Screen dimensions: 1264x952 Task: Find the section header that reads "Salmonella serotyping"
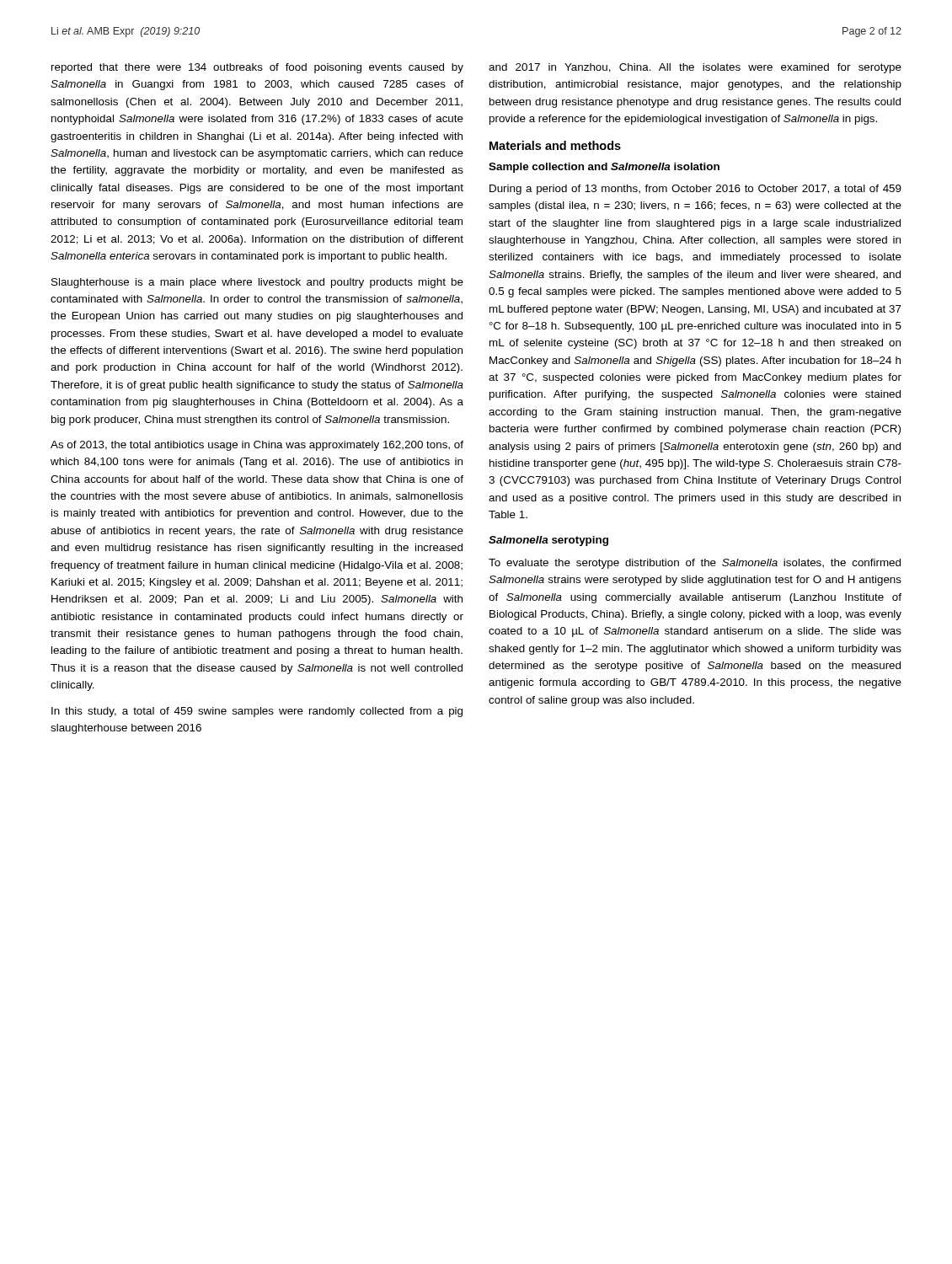click(549, 540)
